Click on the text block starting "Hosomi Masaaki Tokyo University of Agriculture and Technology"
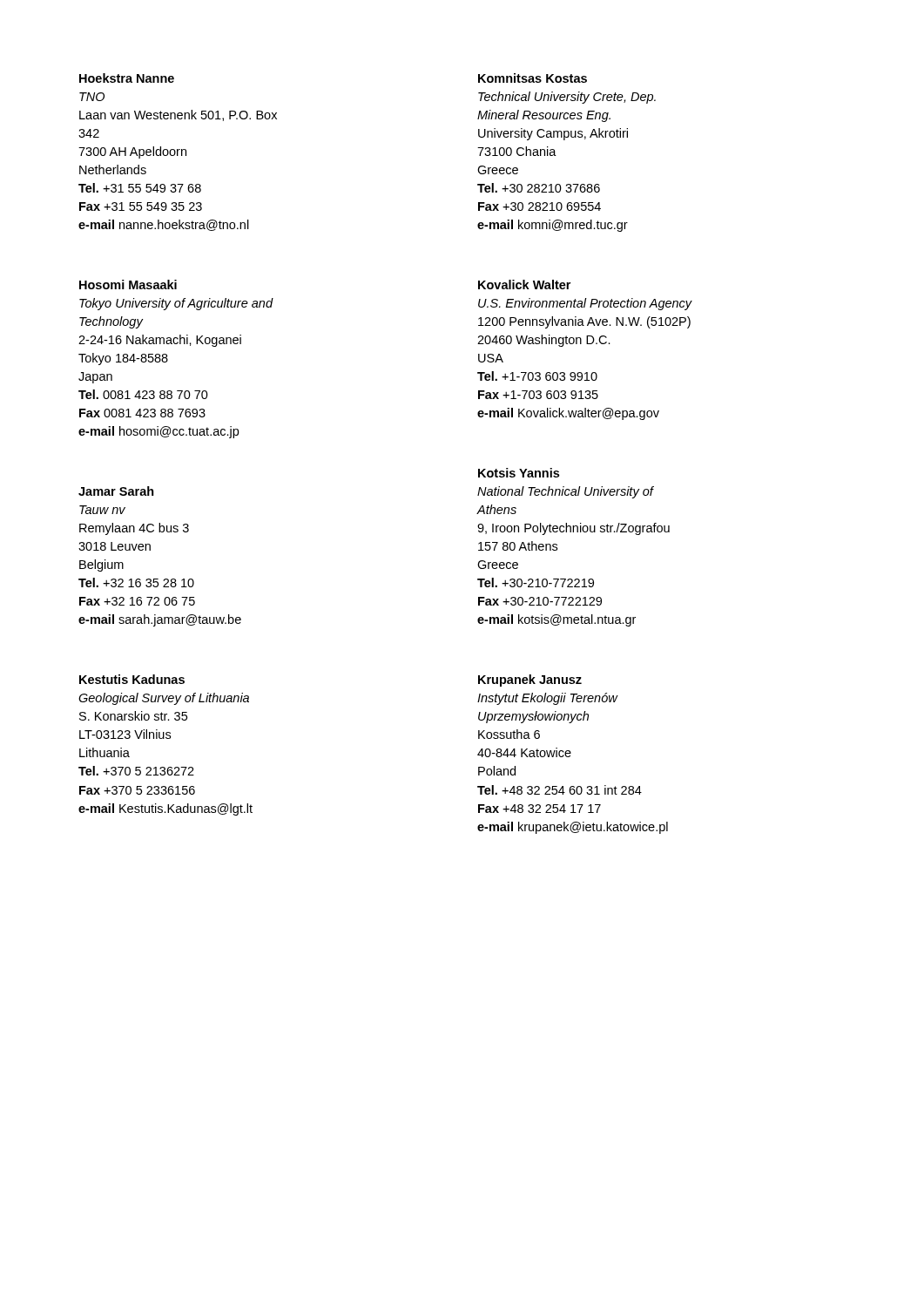This screenshot has height=1307, width=924. pyautogui.click(x=128, y=284)
